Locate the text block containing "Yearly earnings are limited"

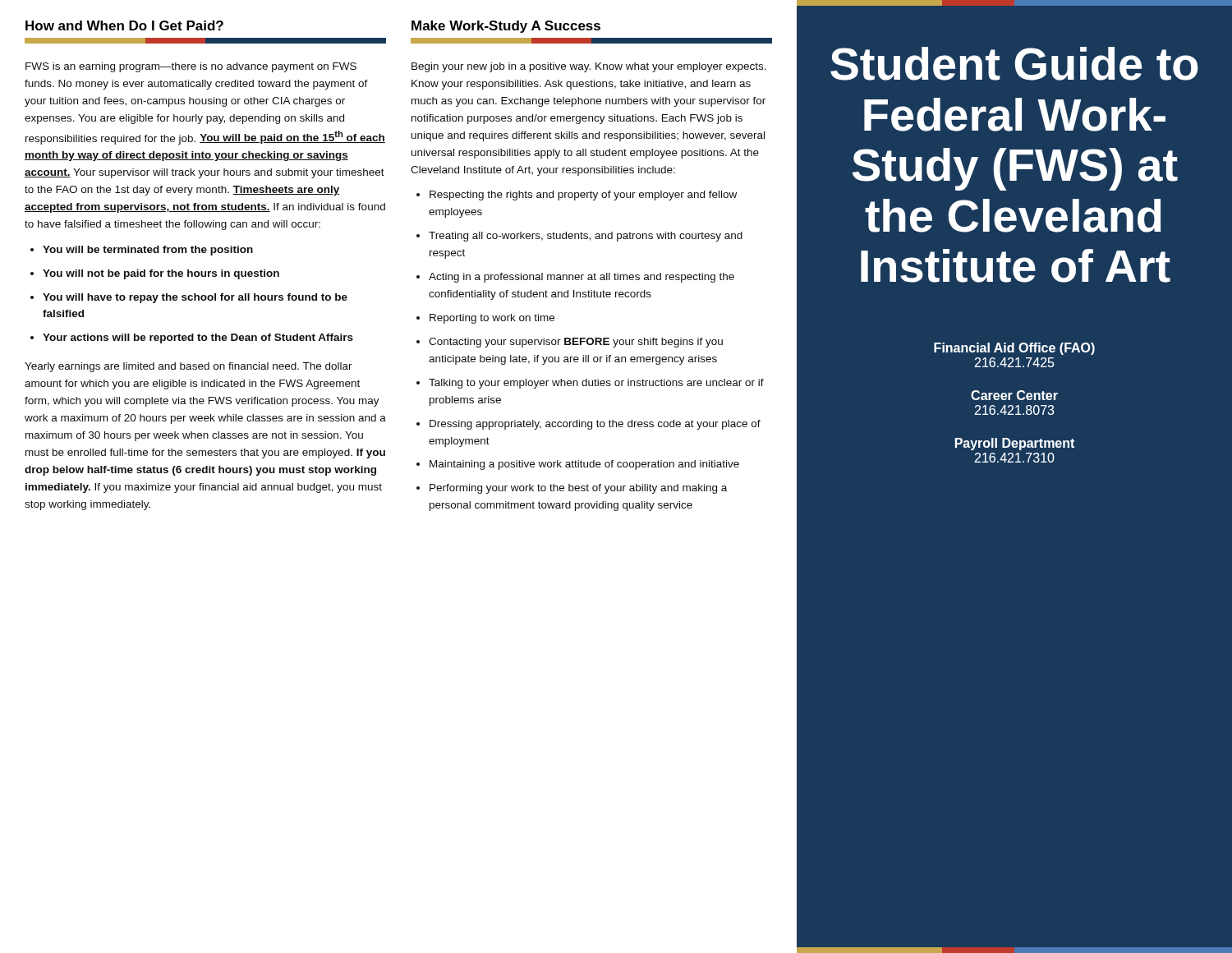coord(205,435)
